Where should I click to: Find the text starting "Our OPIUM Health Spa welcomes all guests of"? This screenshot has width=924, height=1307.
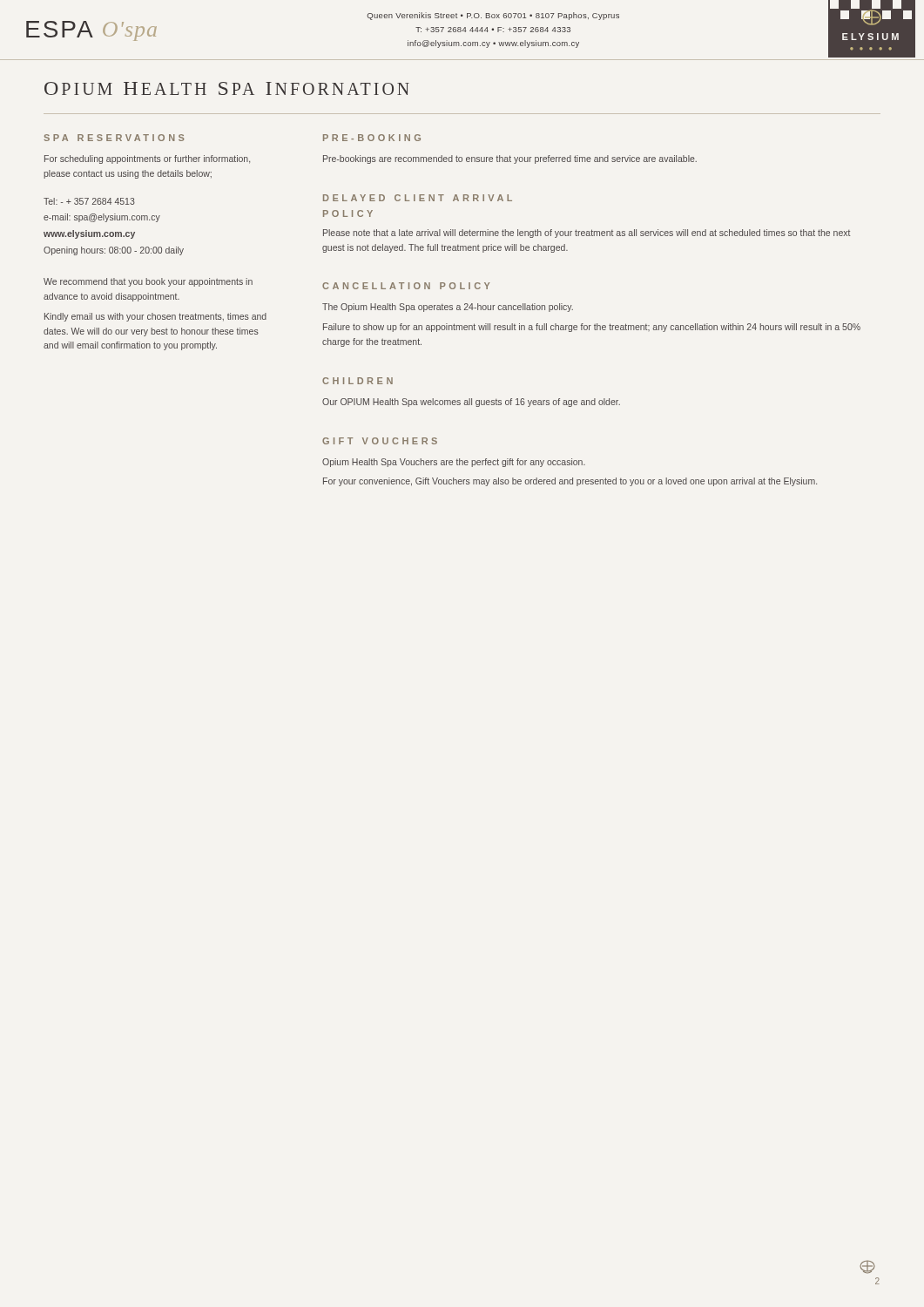[x=597, y=402]
